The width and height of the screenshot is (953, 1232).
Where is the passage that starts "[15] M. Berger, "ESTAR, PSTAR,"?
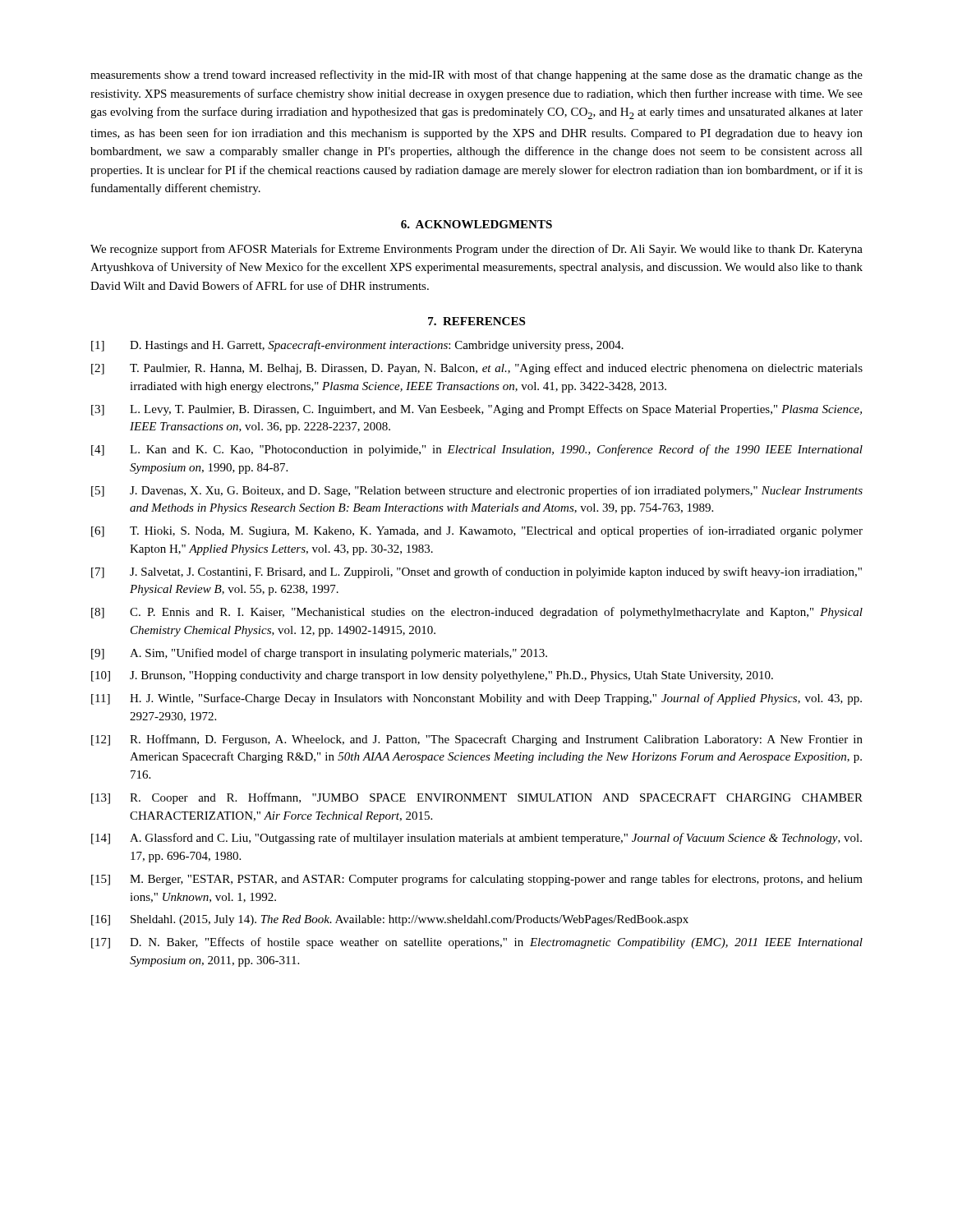click(476, 888)
